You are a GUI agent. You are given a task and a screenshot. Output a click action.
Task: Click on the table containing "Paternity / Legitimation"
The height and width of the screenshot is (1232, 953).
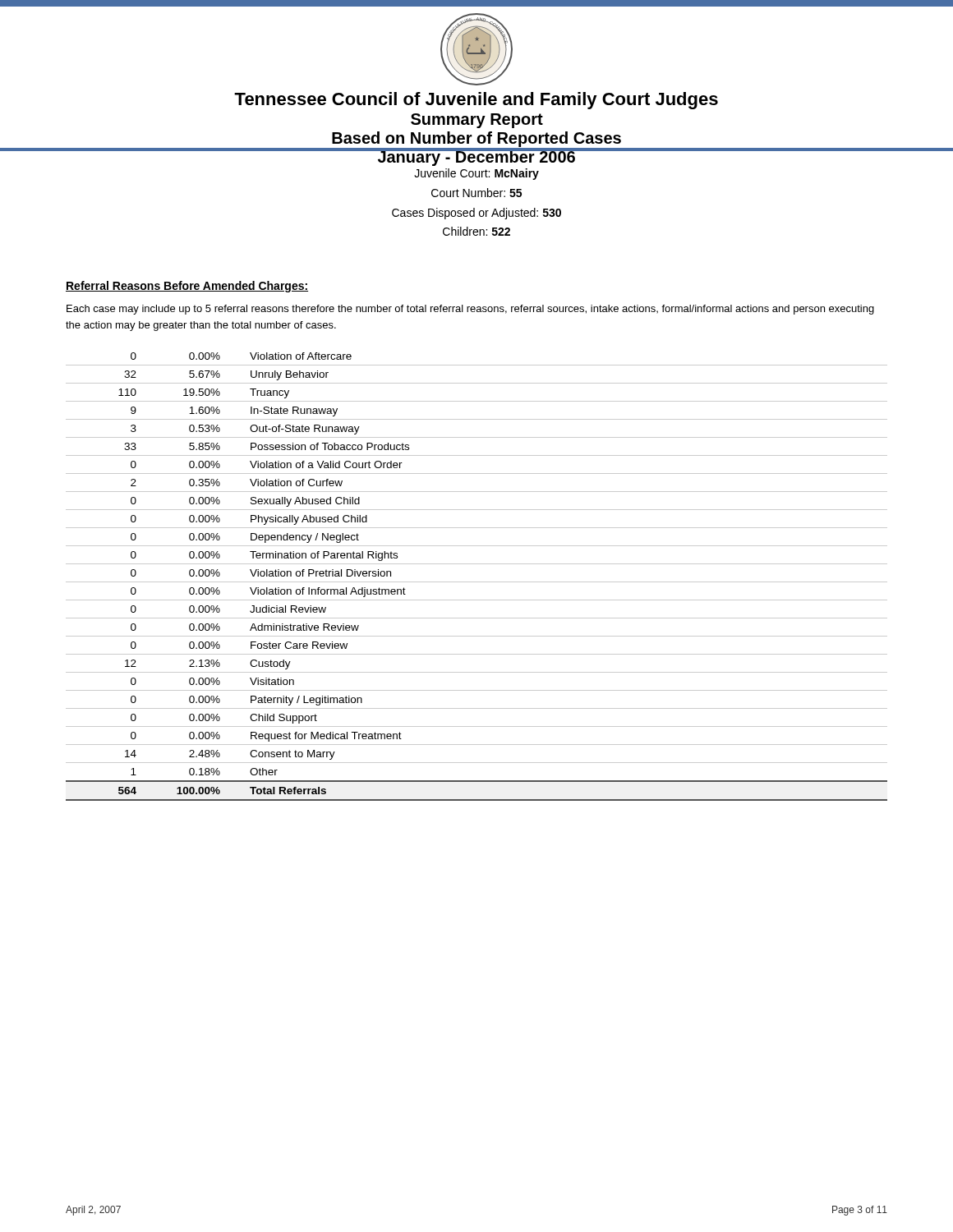pos(476,574)
